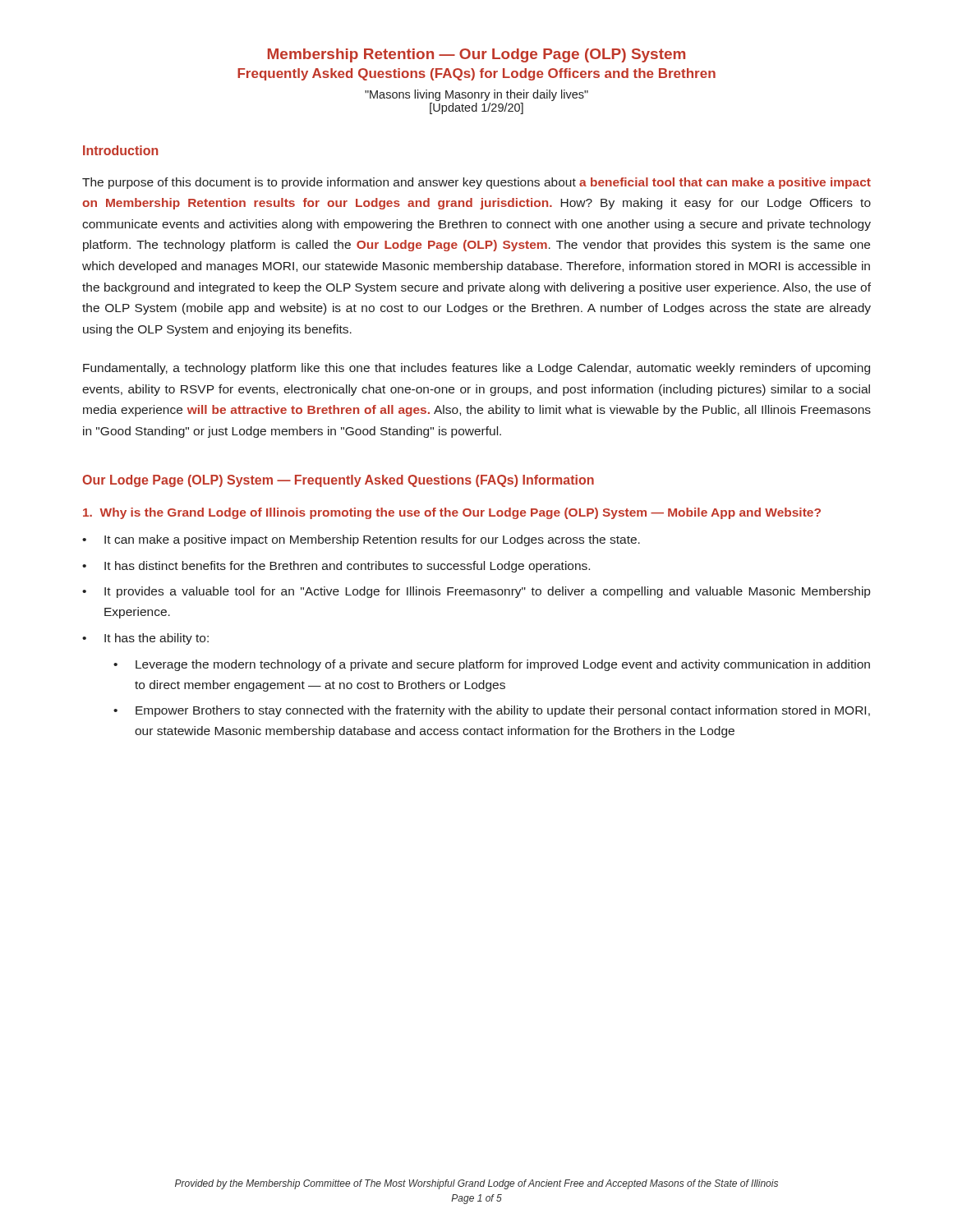Find the block on this page that starts "• It provides a valuable tool"
The width and height of the screenshot is (953, 1232).
(476, 602)
